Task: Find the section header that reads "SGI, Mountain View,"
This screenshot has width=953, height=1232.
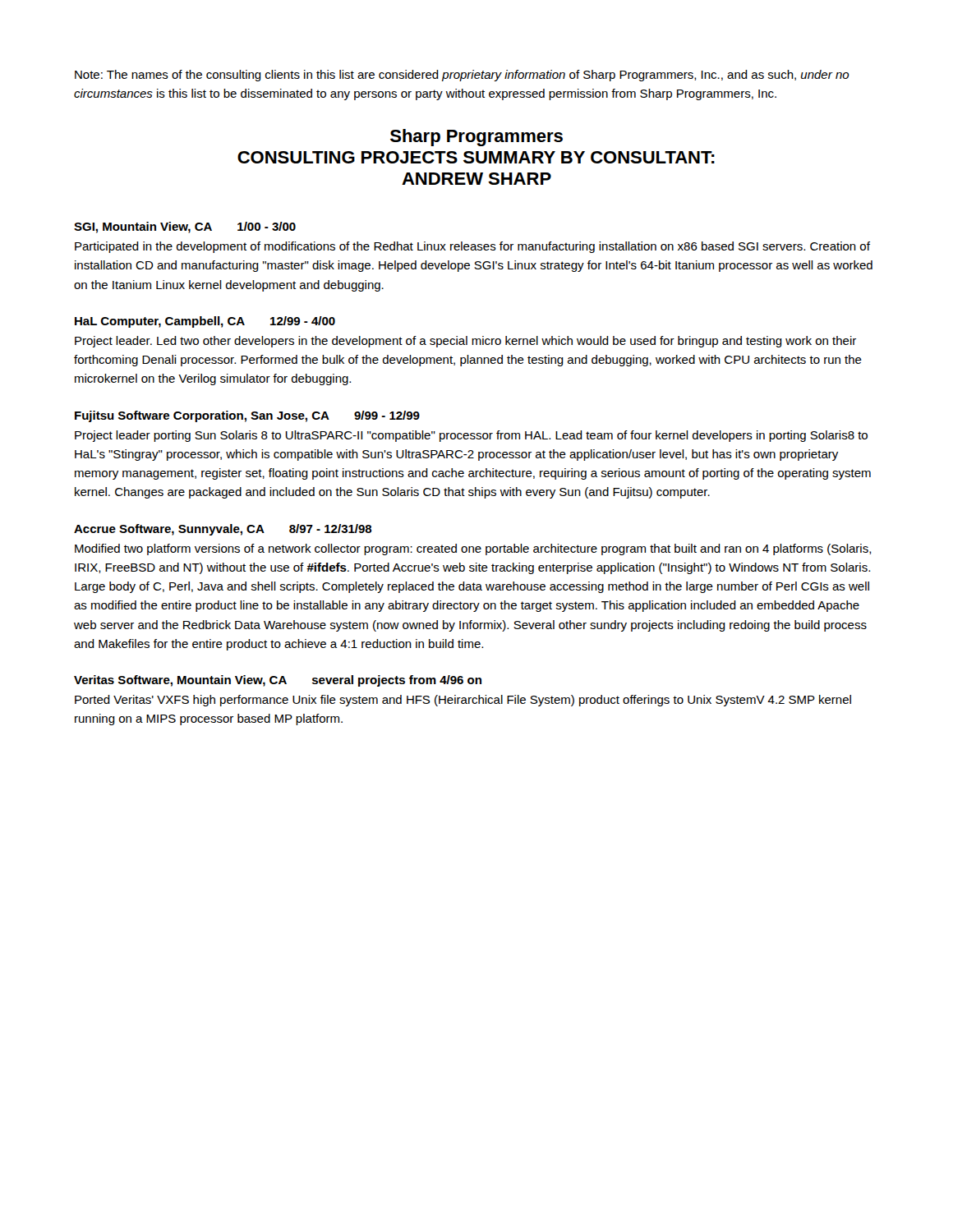Action: [x=185, y=226]
